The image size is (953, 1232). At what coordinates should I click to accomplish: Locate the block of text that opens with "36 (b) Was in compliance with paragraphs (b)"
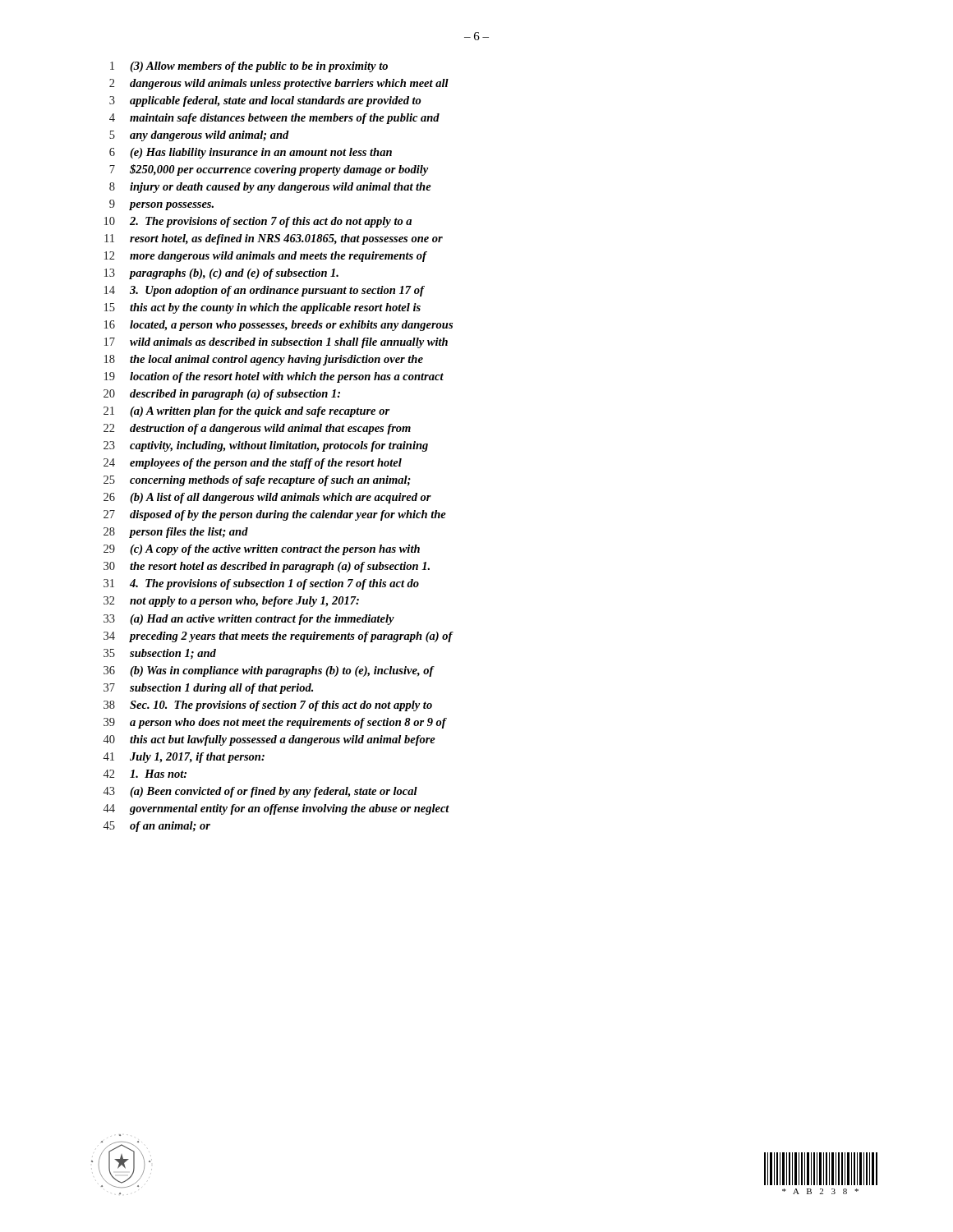click(x=269, y=671)
